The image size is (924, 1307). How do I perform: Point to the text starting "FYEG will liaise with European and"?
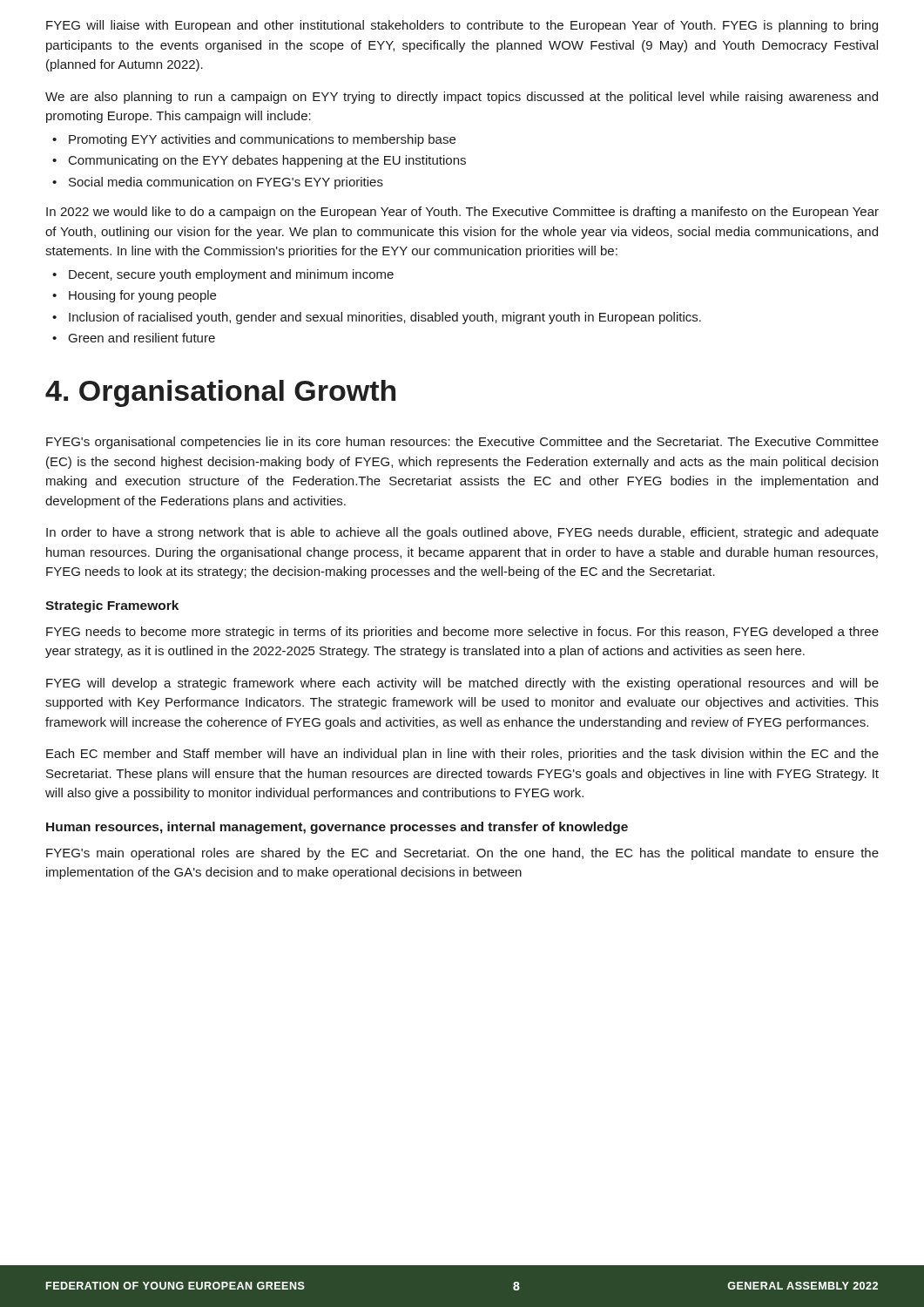point(462,44)
